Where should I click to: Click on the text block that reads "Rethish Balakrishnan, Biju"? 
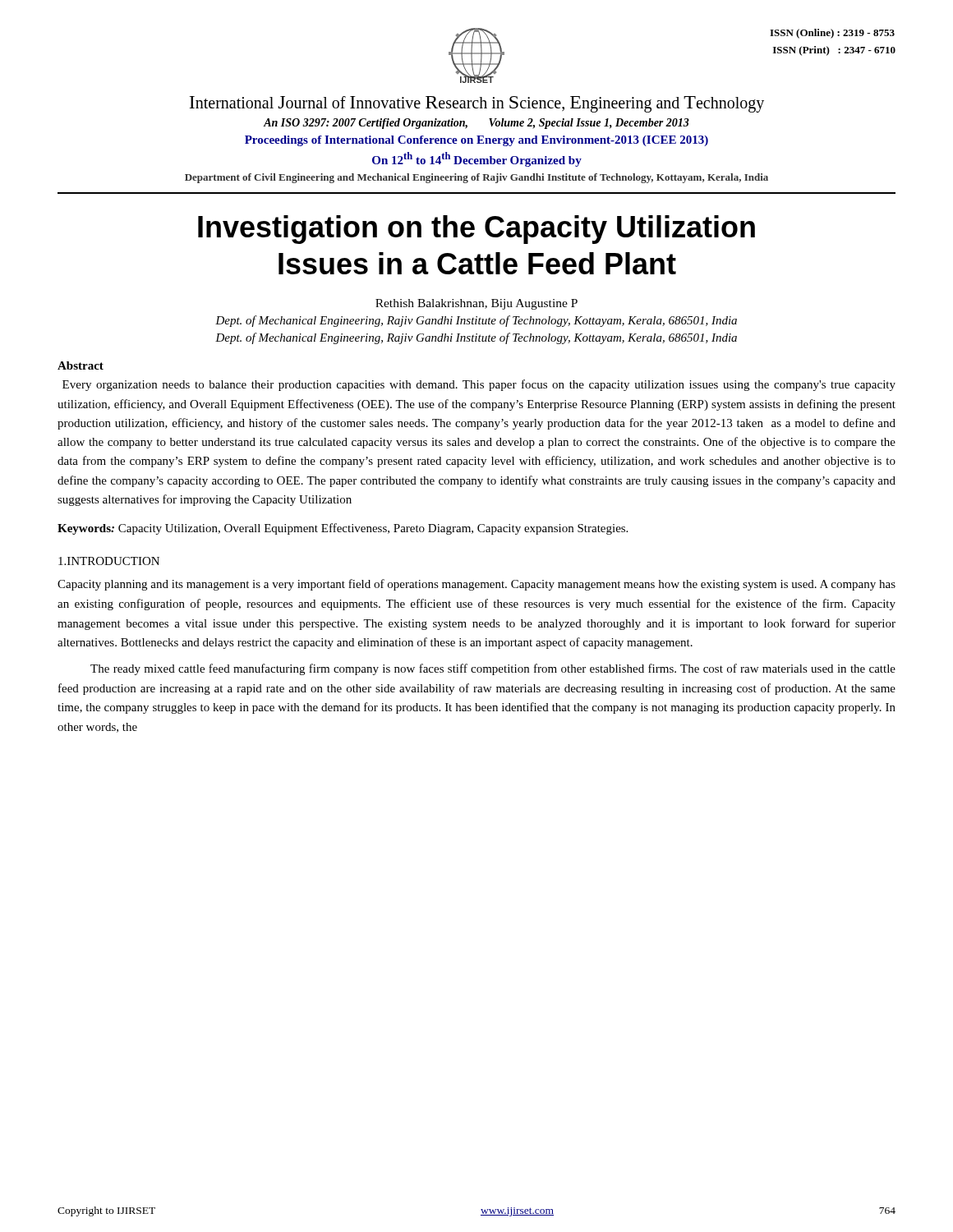tap(476, 303)
